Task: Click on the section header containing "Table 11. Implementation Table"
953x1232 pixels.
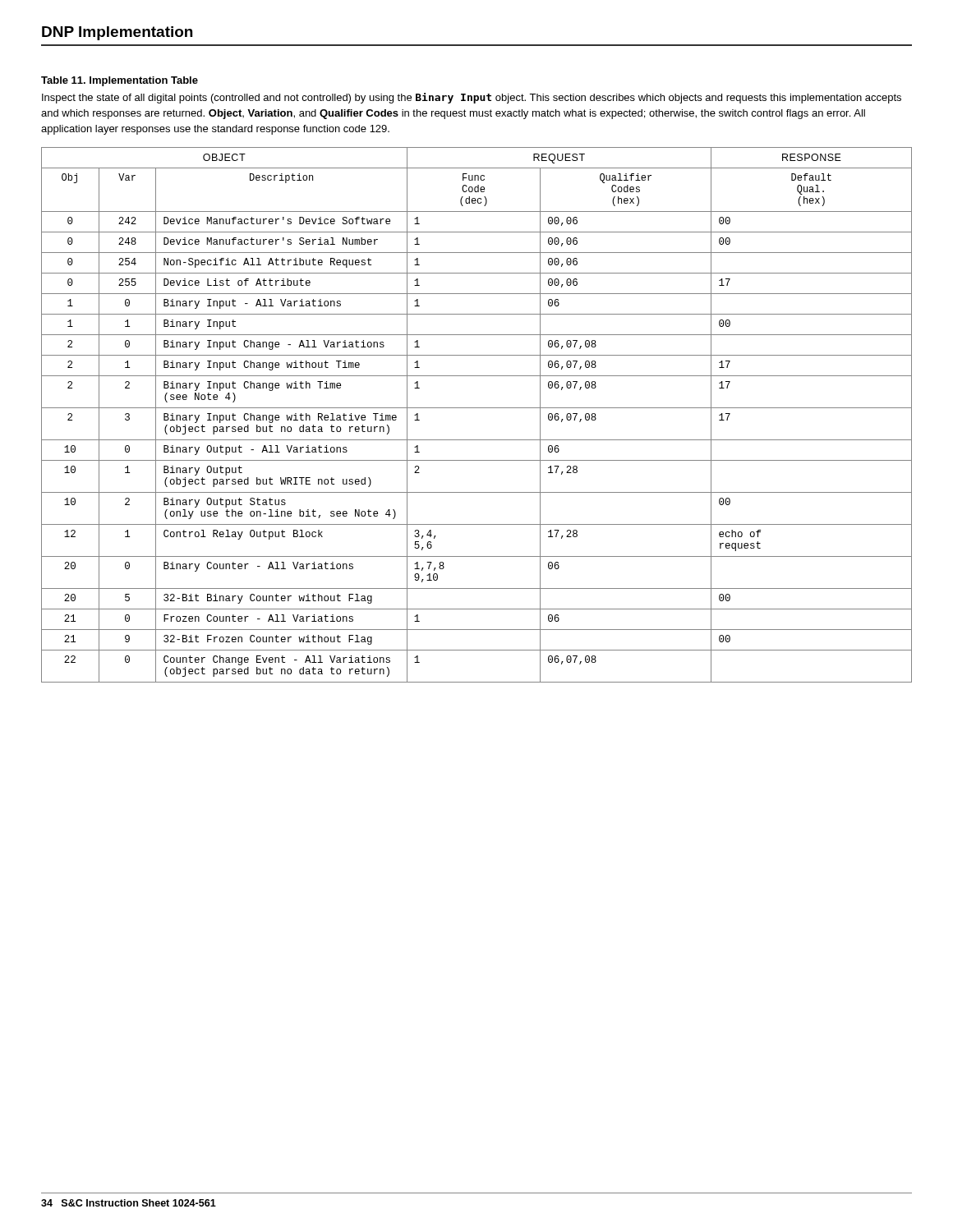Action: click(120, 80)
